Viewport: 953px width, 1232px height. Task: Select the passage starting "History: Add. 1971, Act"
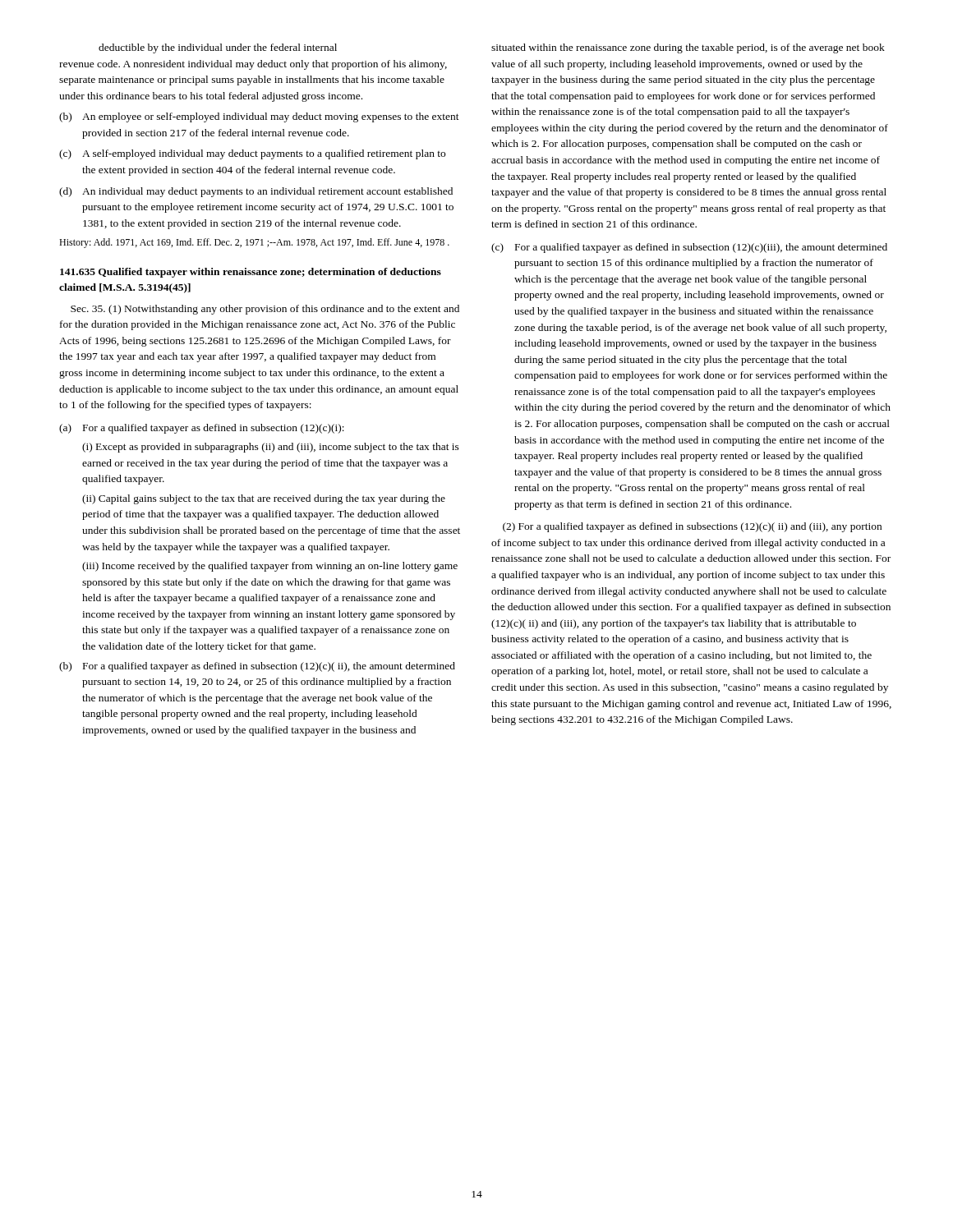pos(254,242)
